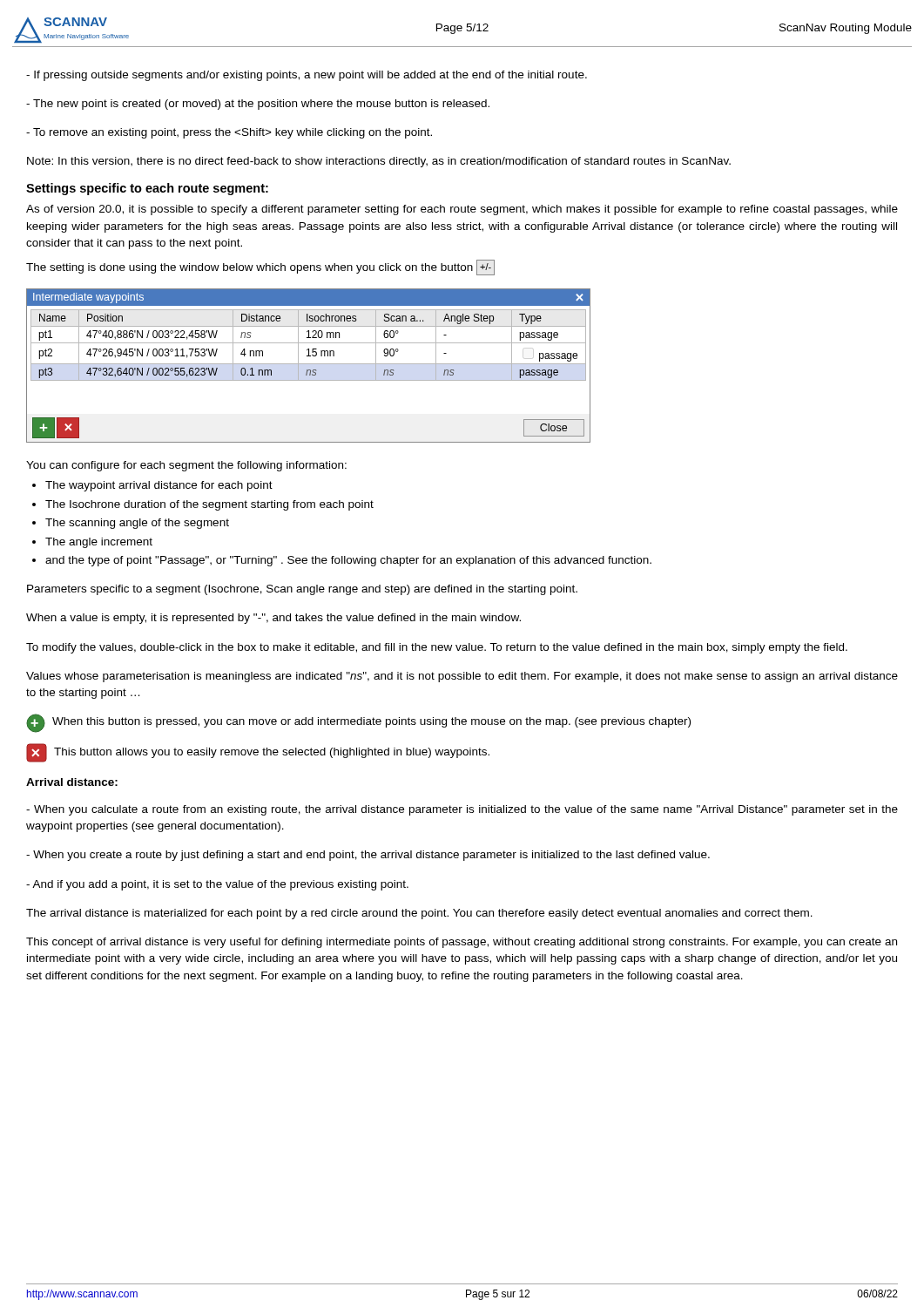Click on the list item that reads "The scanning angle of the"
The width and height of the screenshot is (924, 1307).
click(x=137, y=523)
